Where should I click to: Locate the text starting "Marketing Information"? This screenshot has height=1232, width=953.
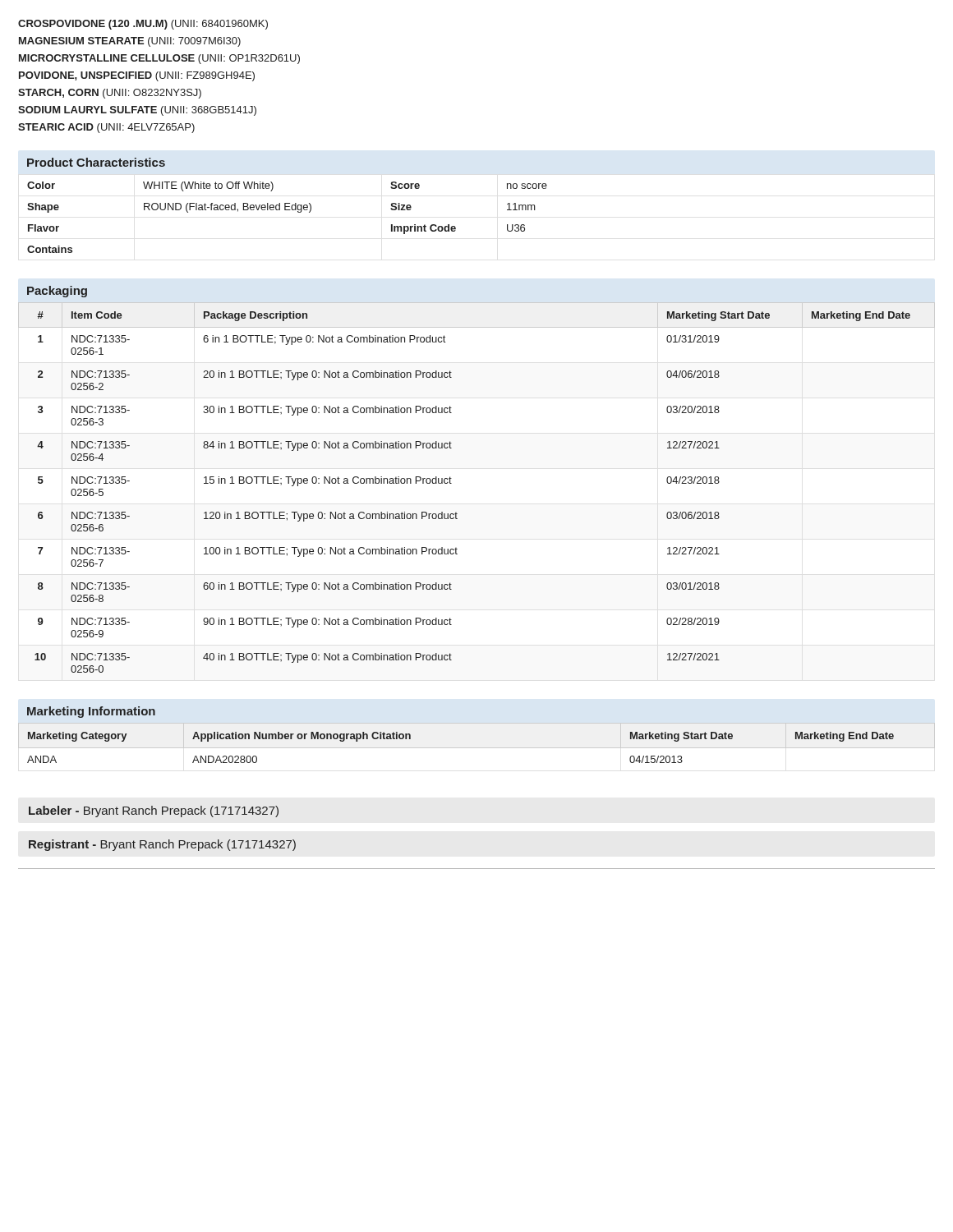(x=91, y=711)
